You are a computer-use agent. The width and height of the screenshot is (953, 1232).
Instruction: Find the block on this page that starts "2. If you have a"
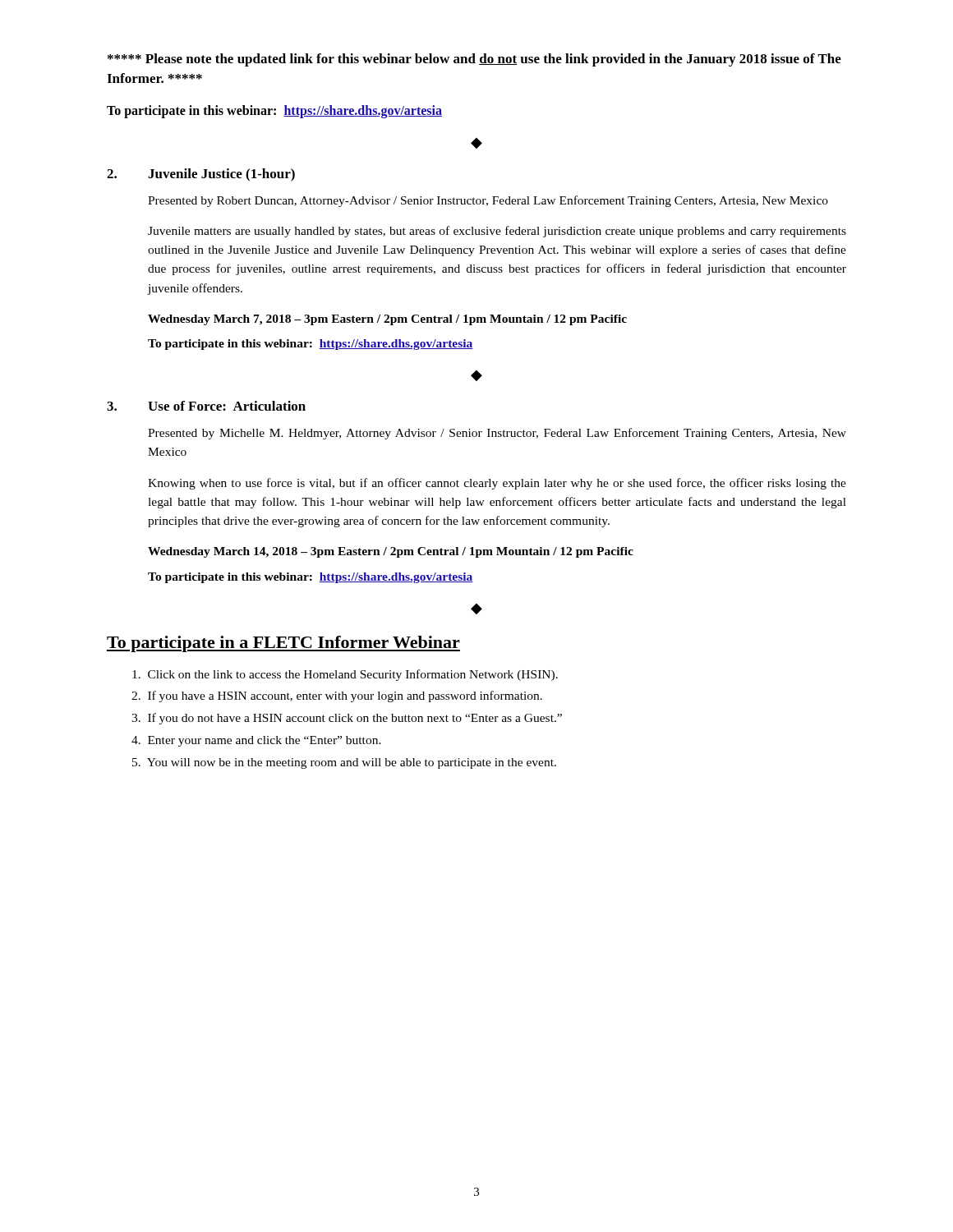[337, 696]
